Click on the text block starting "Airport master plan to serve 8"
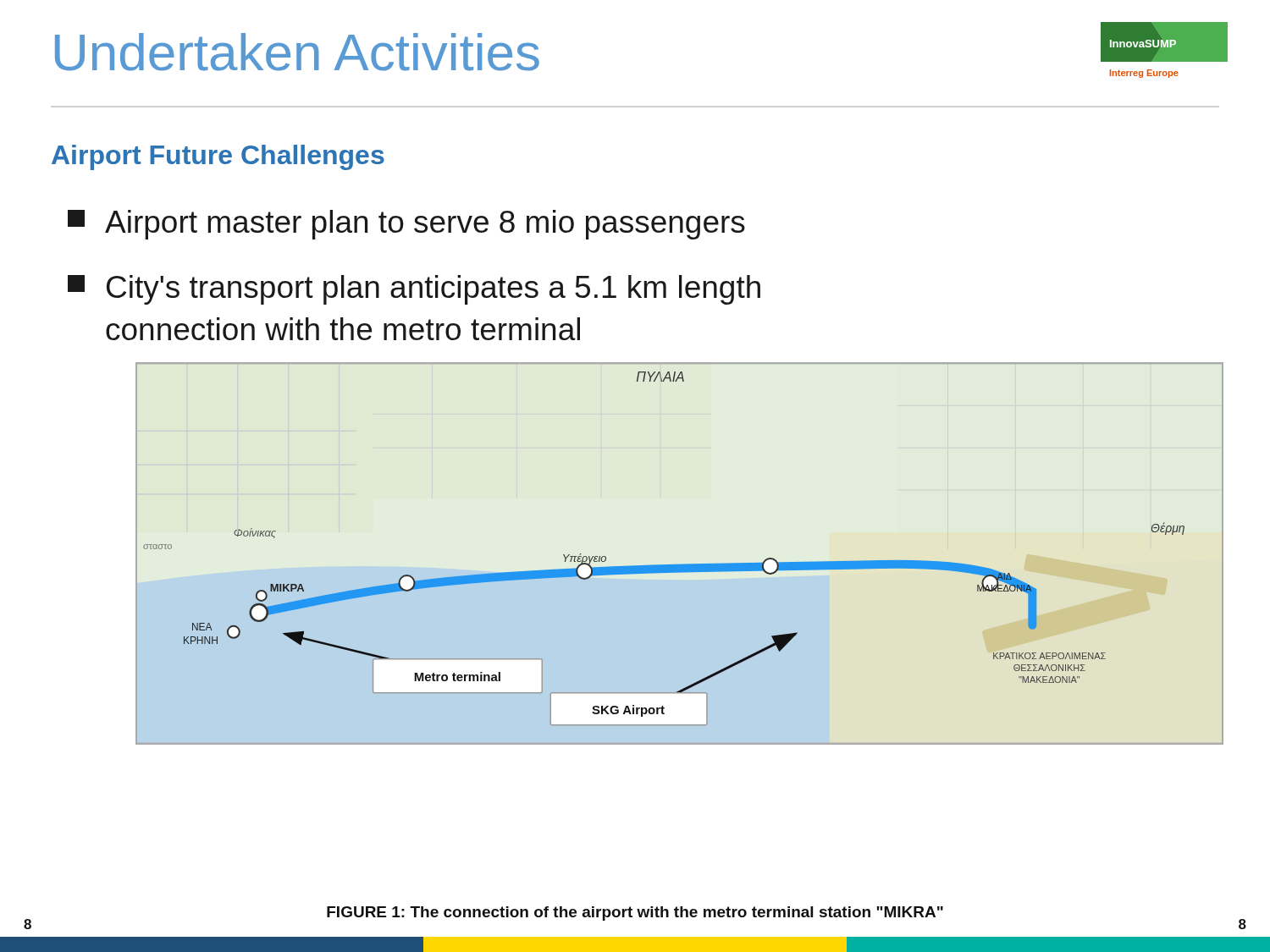 pyautogui.click(x=407, y=223)
